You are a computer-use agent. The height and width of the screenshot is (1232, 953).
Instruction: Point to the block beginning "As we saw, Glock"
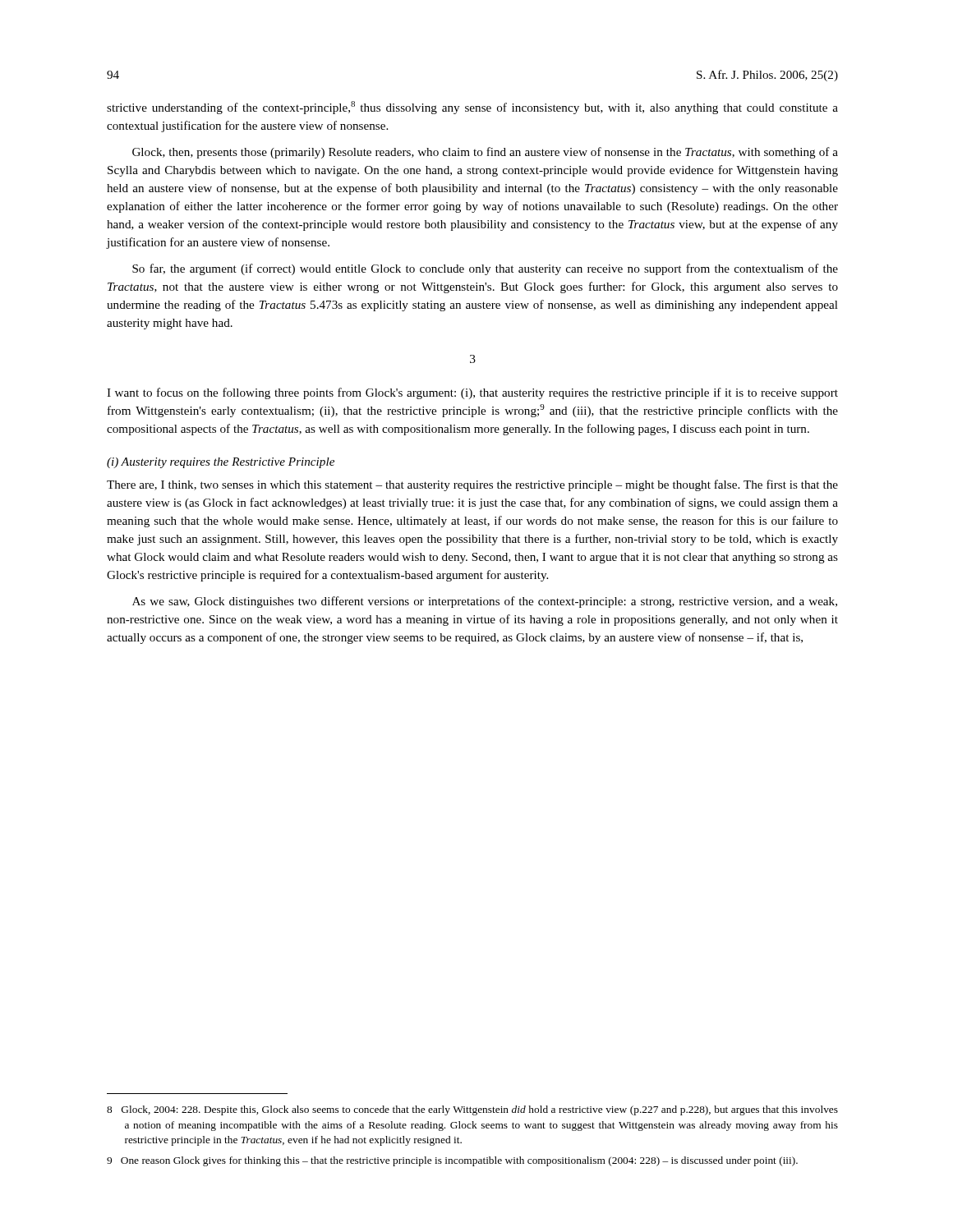(472, 619)
